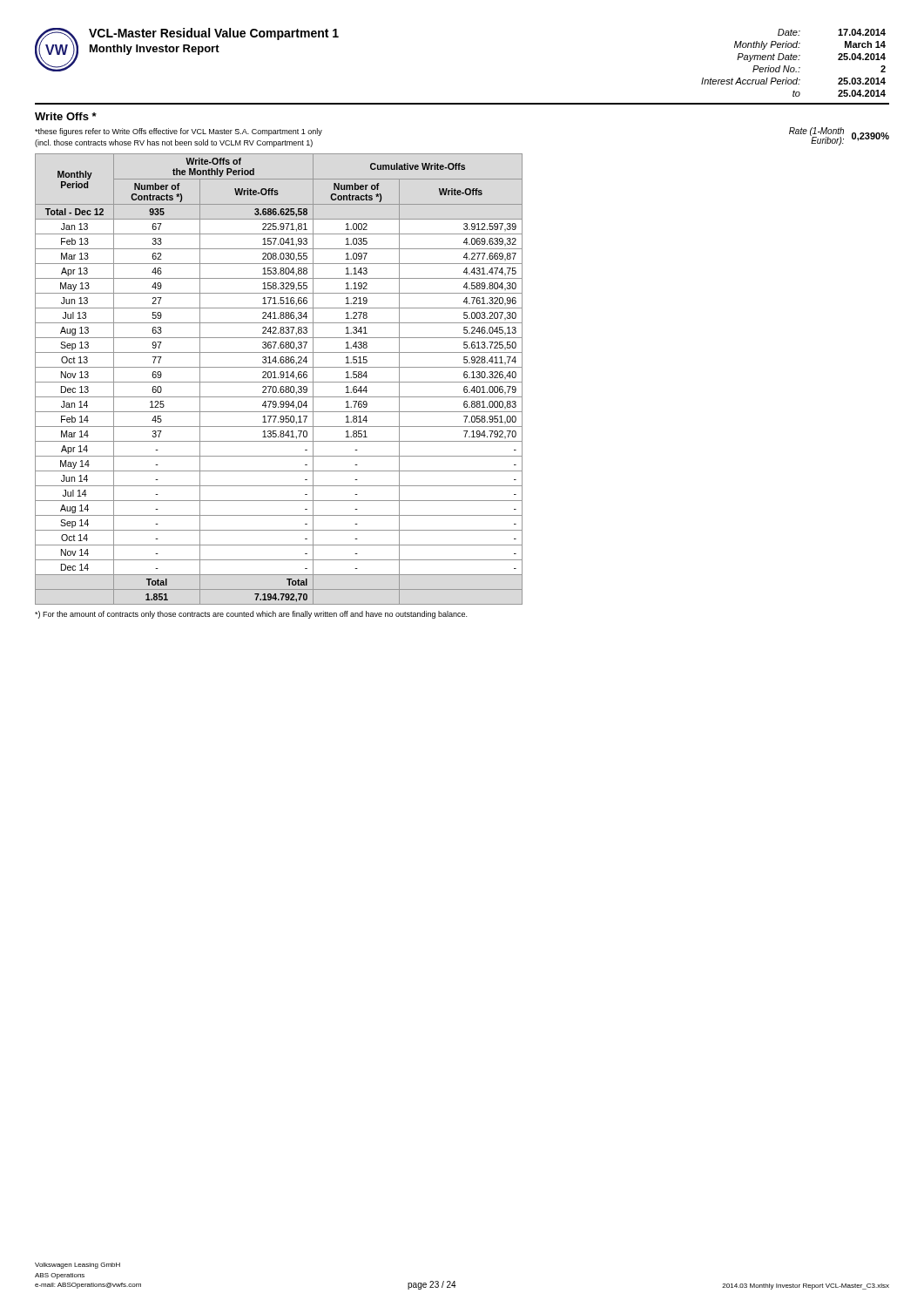This screenshot has width=924, height=1307.
Task: Click on the footnote containing ") For the amount of contracts"
Action: click(x=251, y=614)
